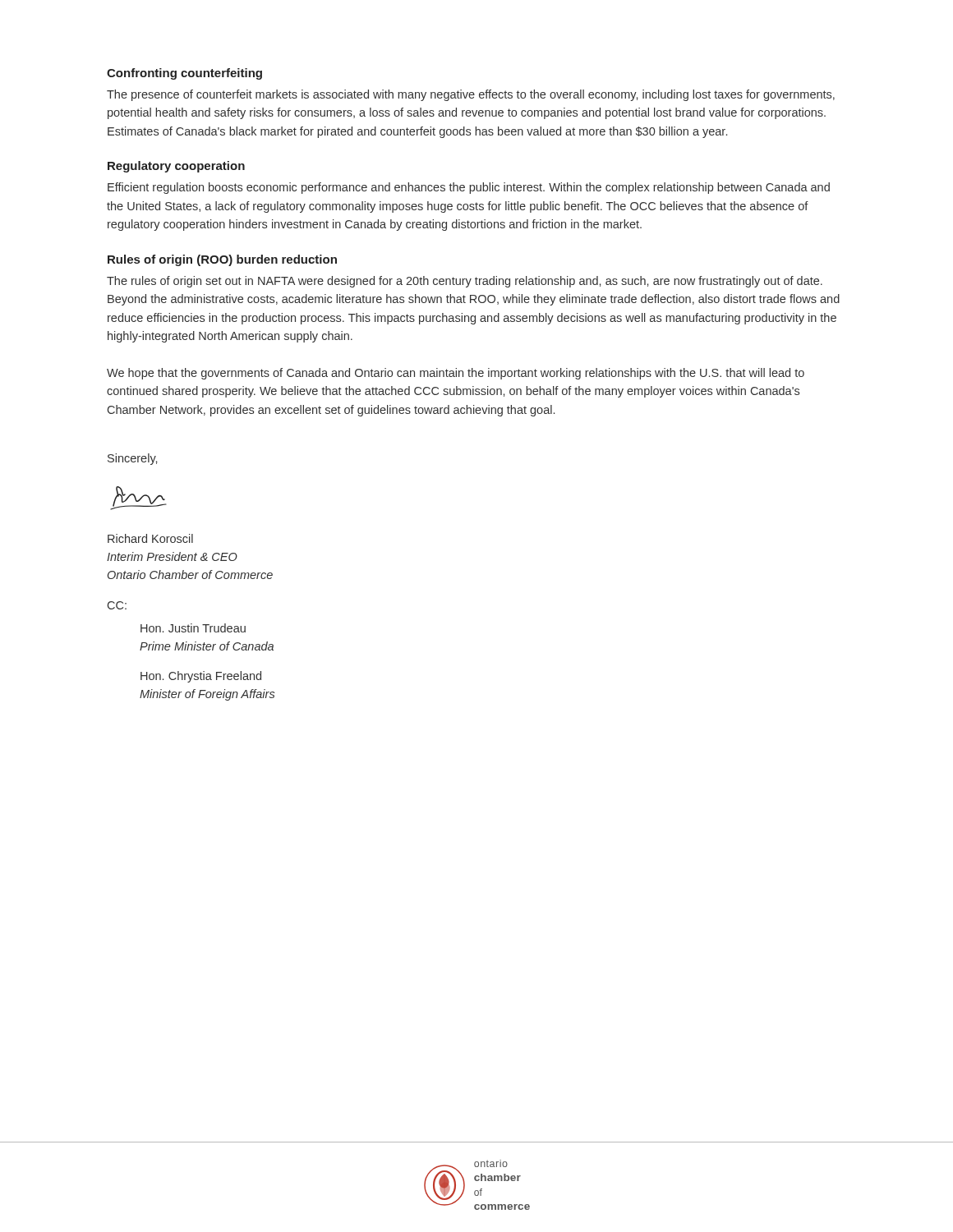This screenshot has height=1232, width=953.
Task: Locate the element starting "The rules of origin"
Action: click(x=473, y=308)
